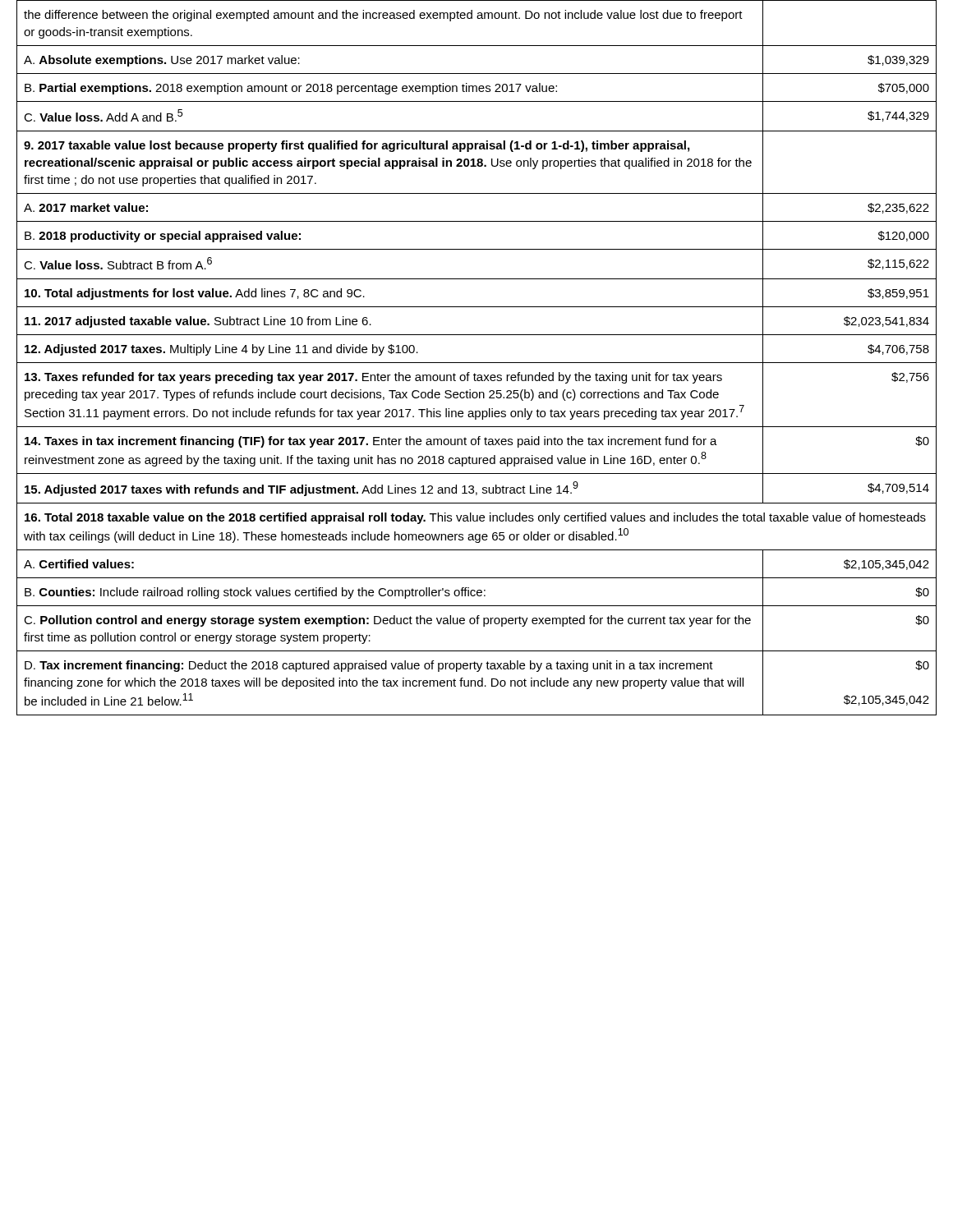
Task: Navigate to the text starting "2017 taxable value"
Action: [388, 162]
